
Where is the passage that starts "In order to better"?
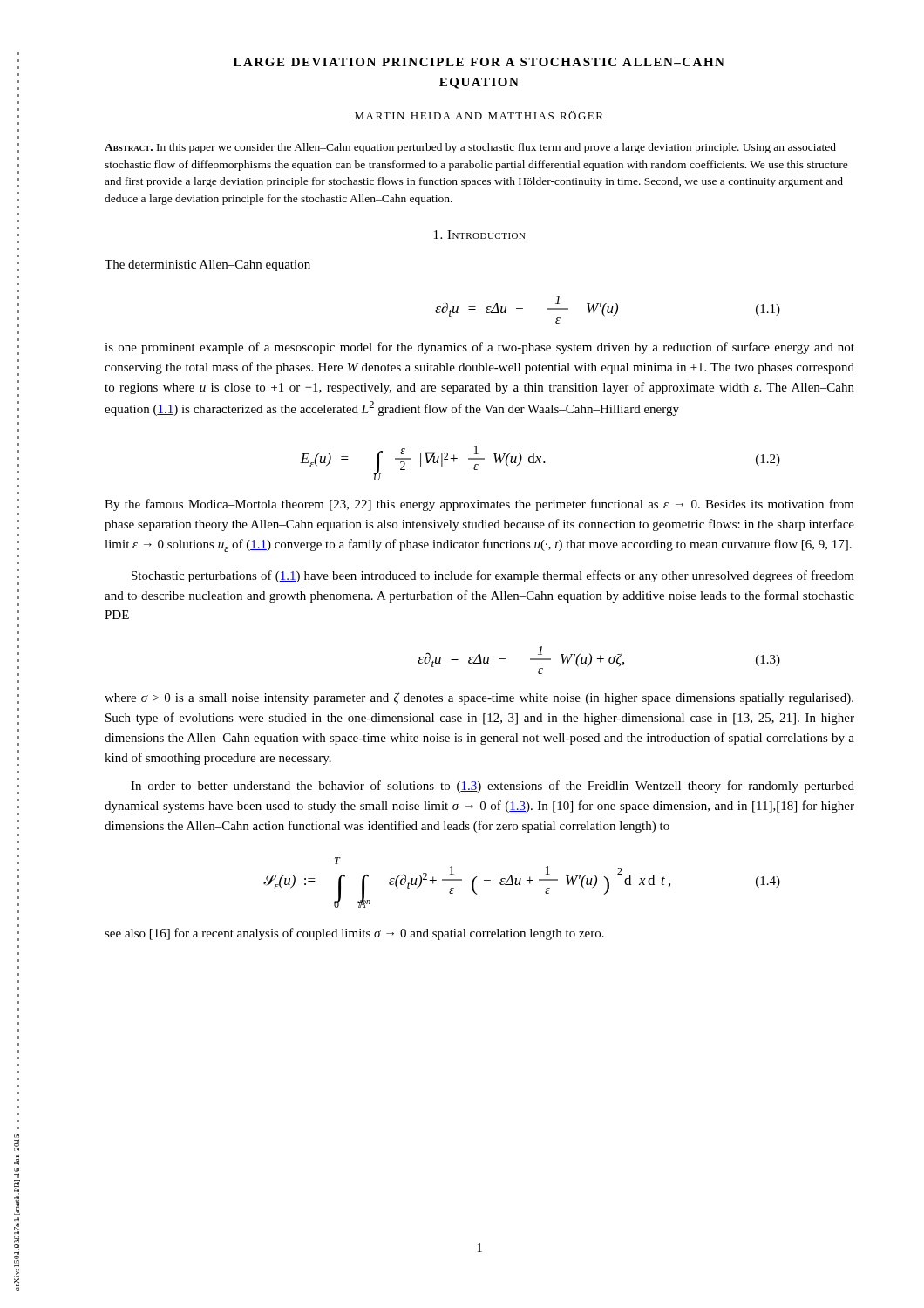479,806
